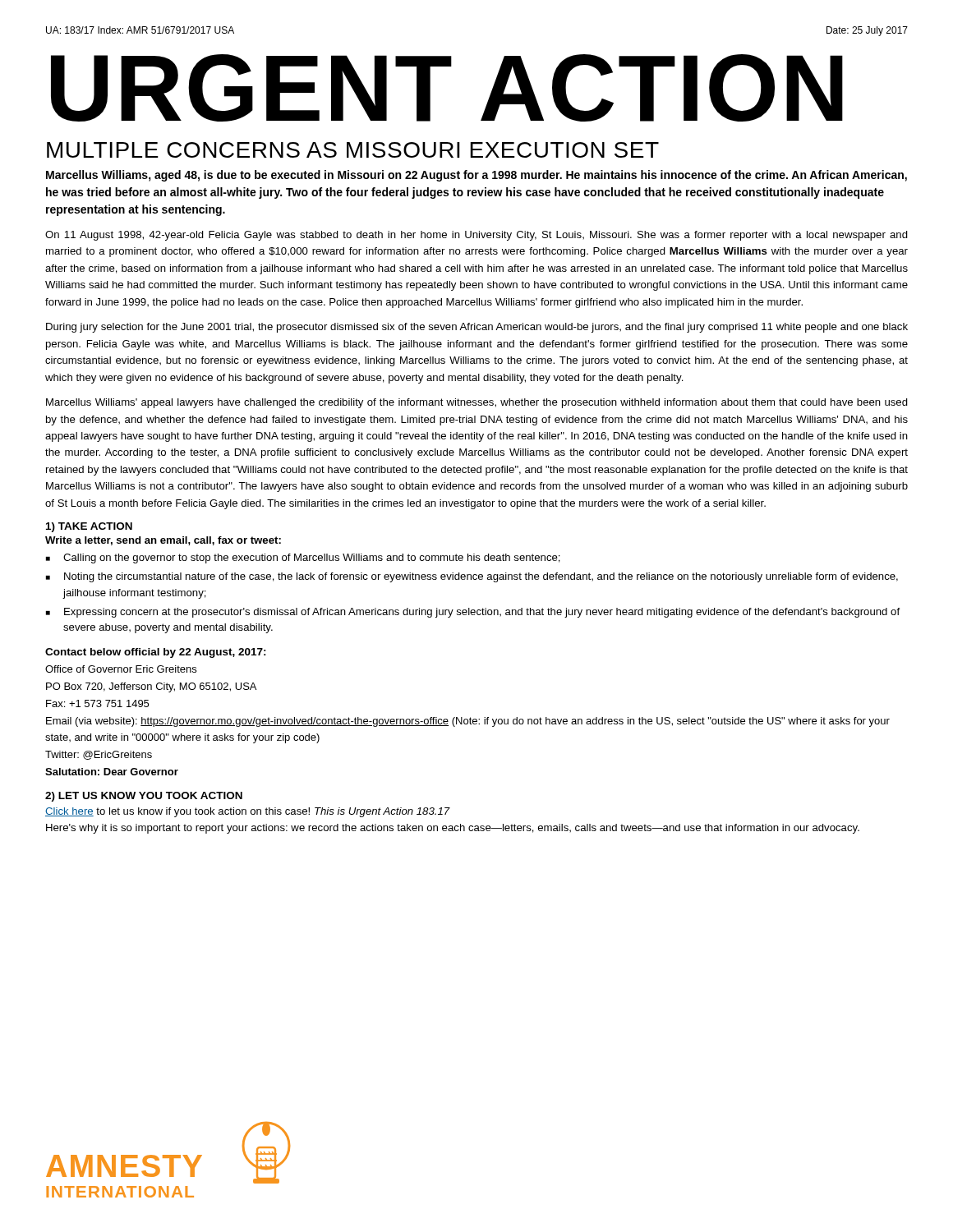Image resolution: width=953 pixels, height=1232 pixels.
Task: Where does it say "URGENT ACTION"?
Action: click(448, 88)
